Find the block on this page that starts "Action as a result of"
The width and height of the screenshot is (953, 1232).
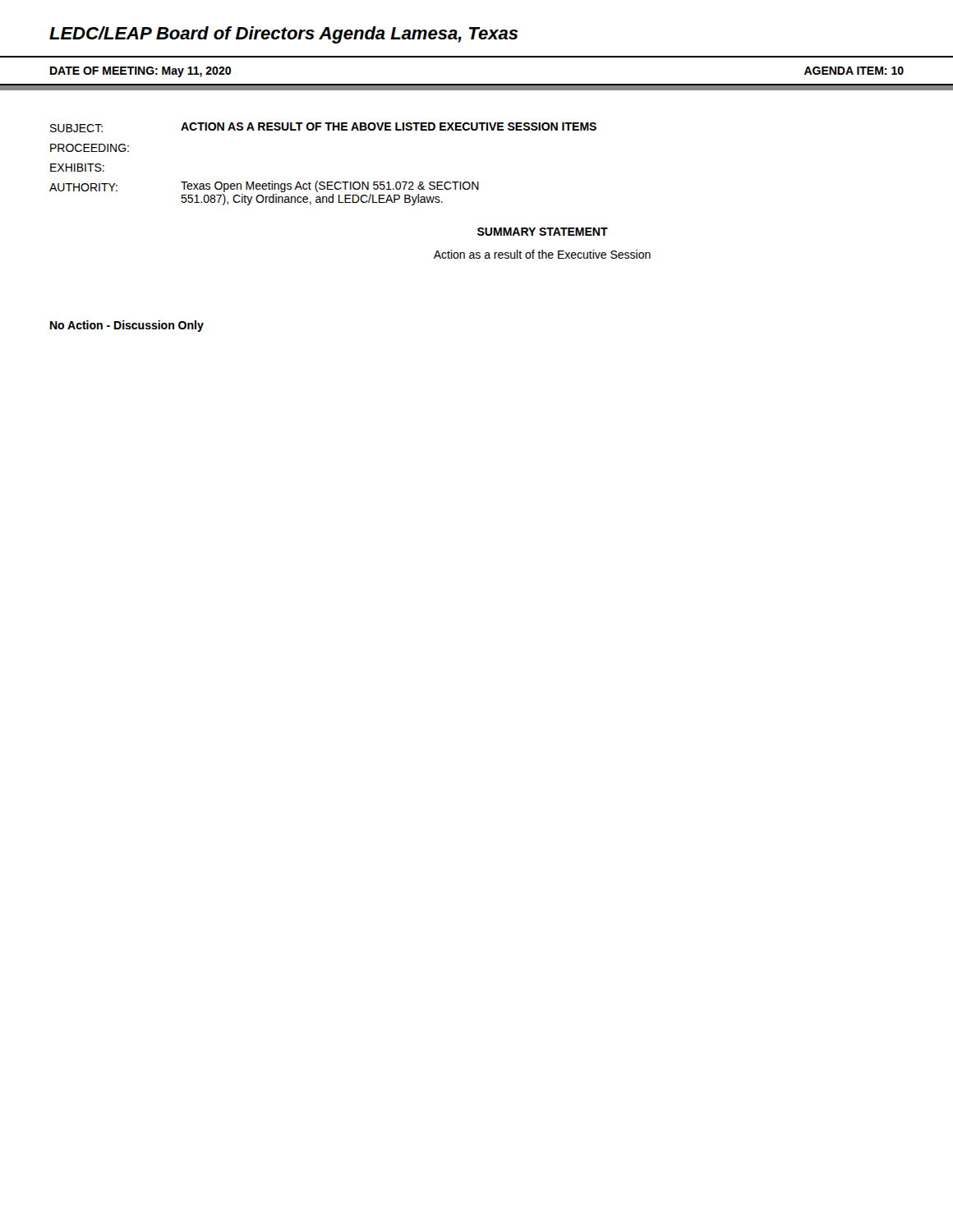coord(542,255)
